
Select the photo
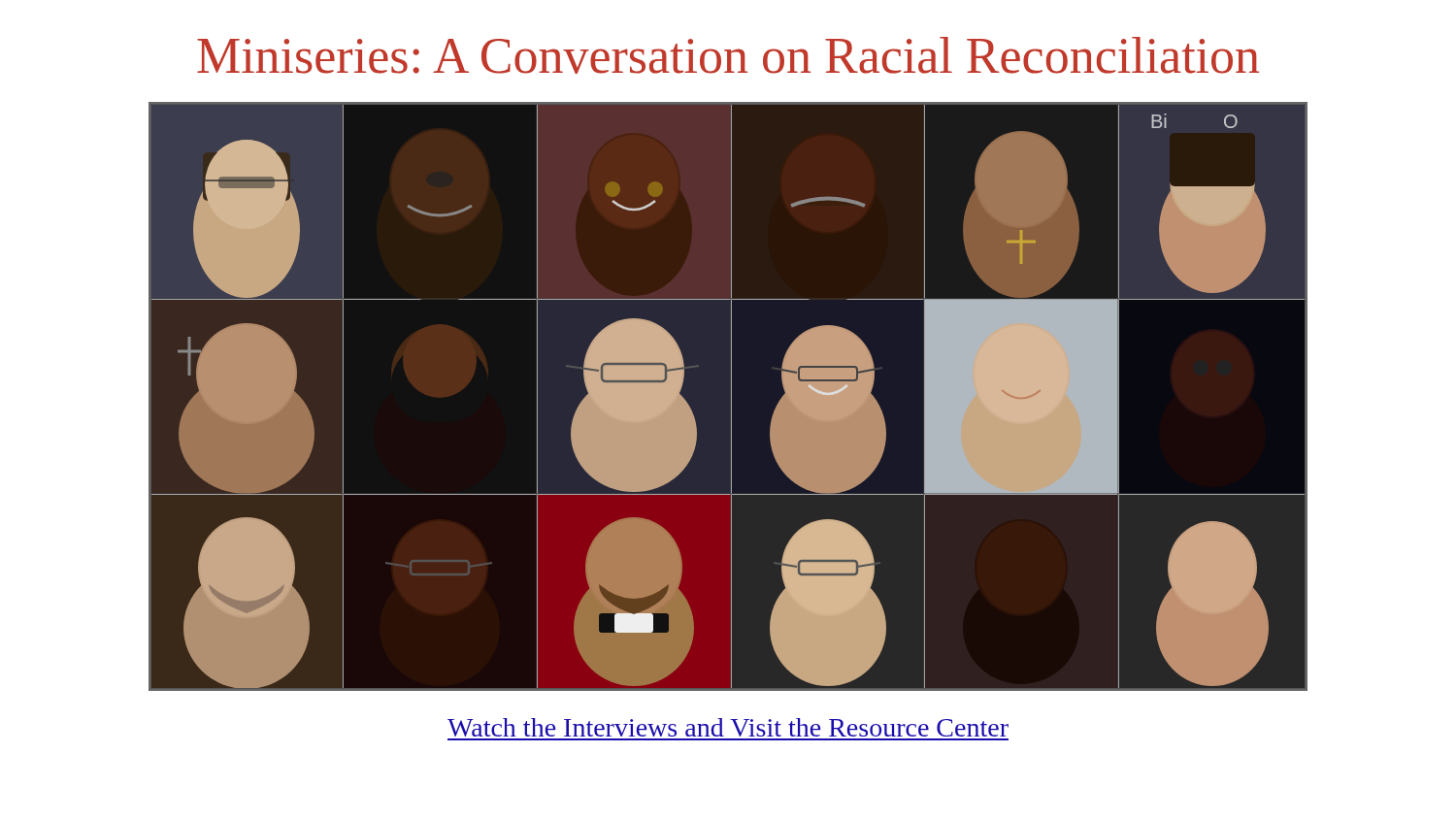728,396
